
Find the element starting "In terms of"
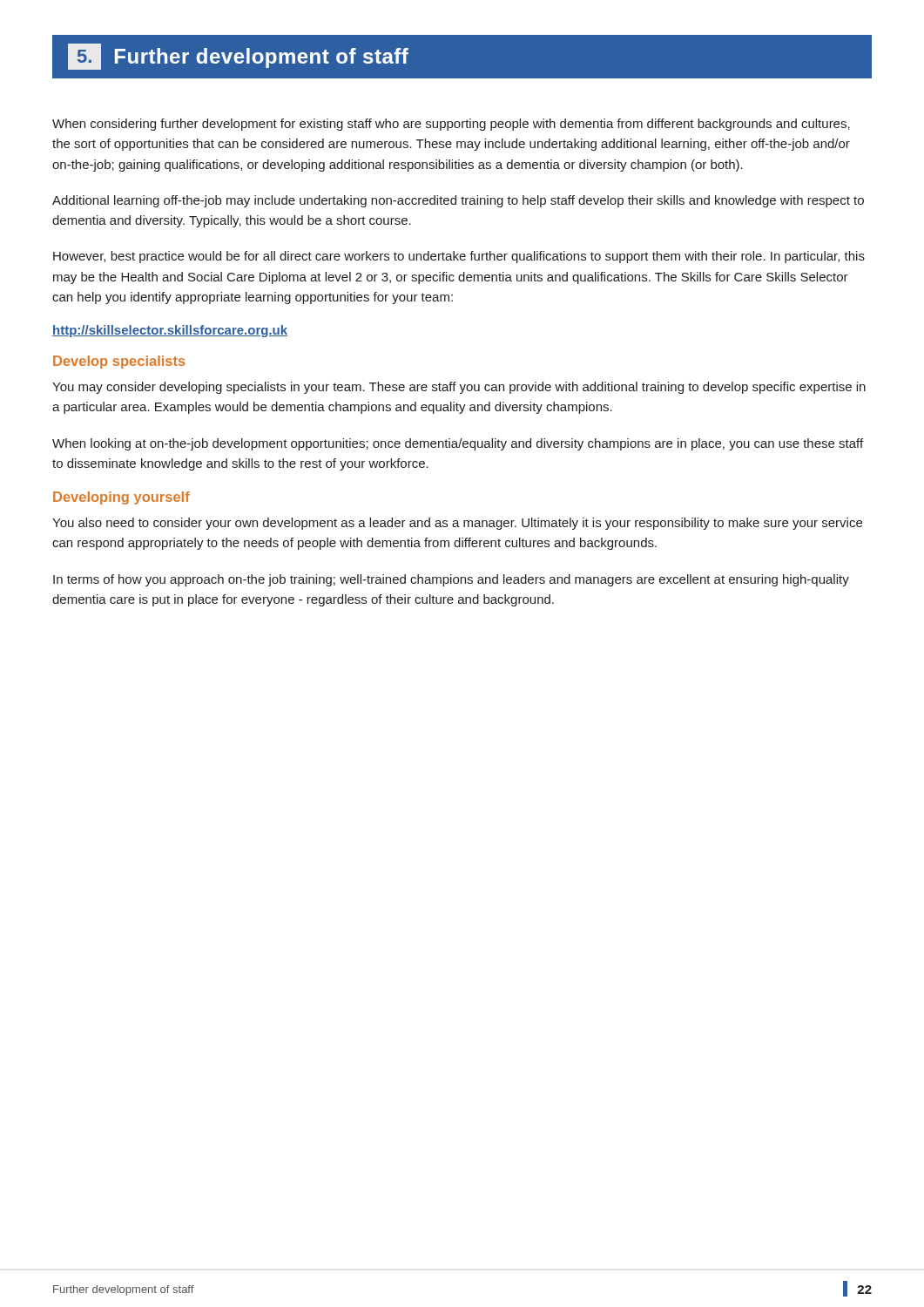pos(451,589)
